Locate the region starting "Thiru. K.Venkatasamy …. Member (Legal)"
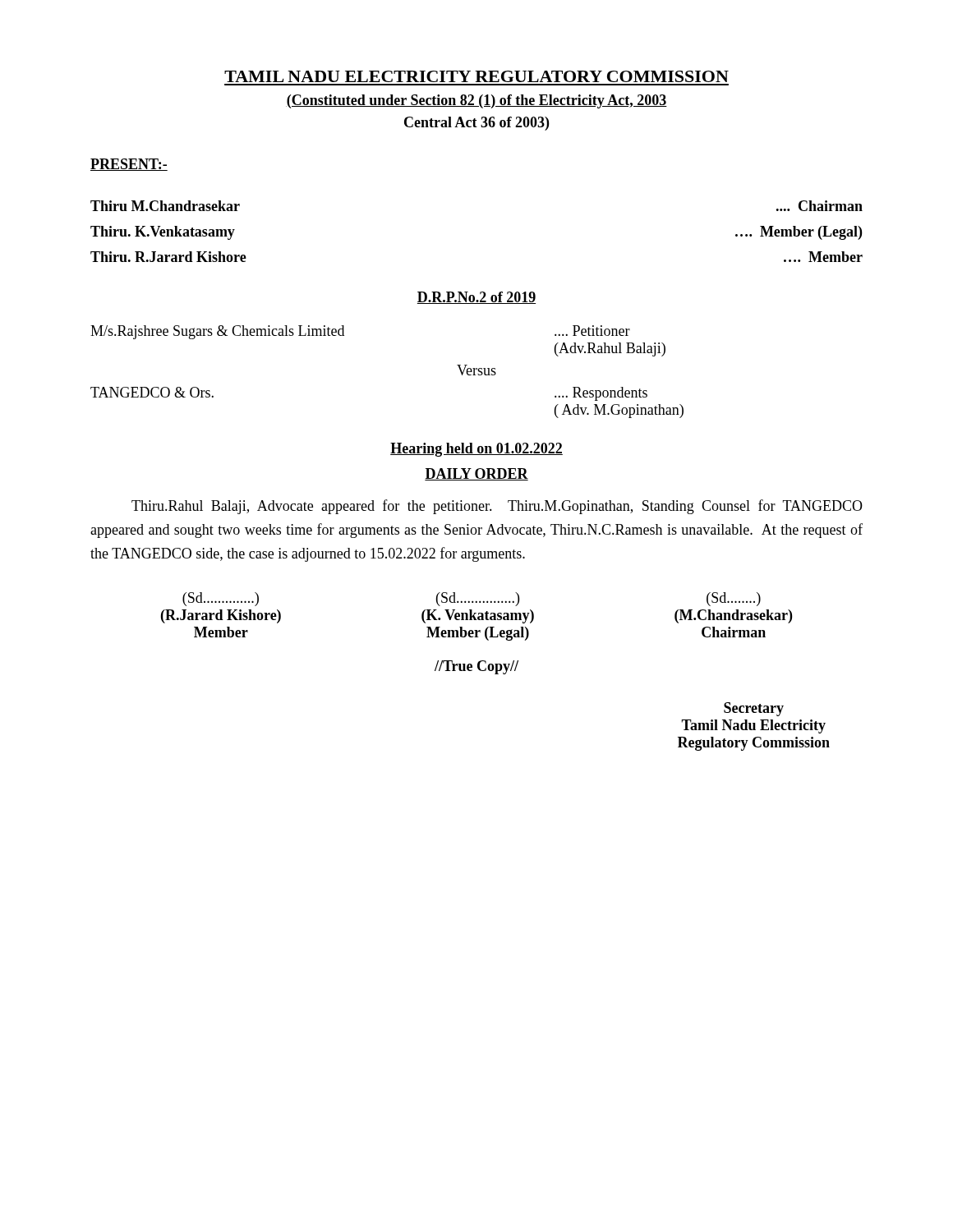This screenshot has height=1232, width=953. (x=141, y=233)
